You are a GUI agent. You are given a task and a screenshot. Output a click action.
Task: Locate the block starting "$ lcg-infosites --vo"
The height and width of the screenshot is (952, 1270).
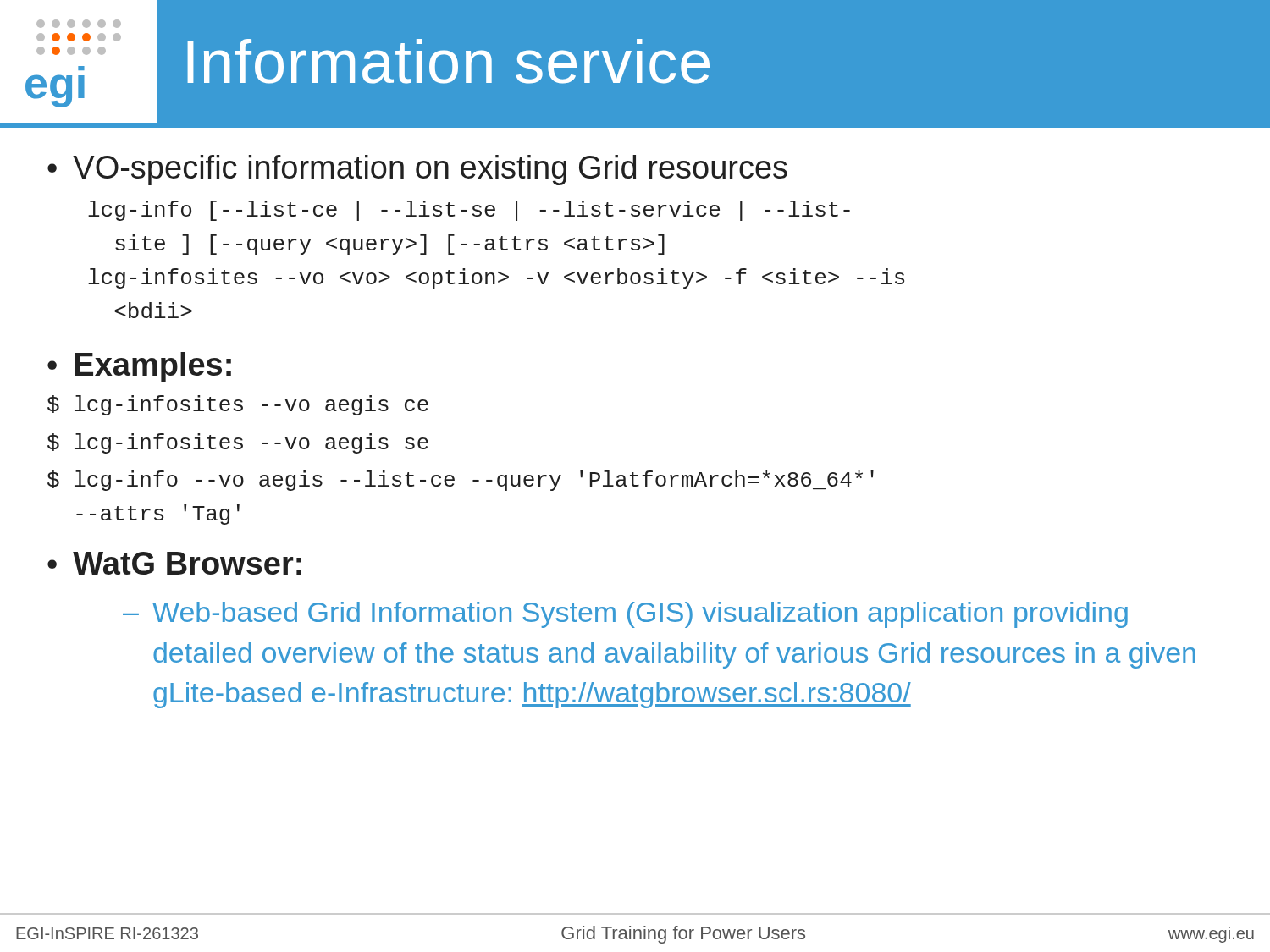tap(238, 405)
